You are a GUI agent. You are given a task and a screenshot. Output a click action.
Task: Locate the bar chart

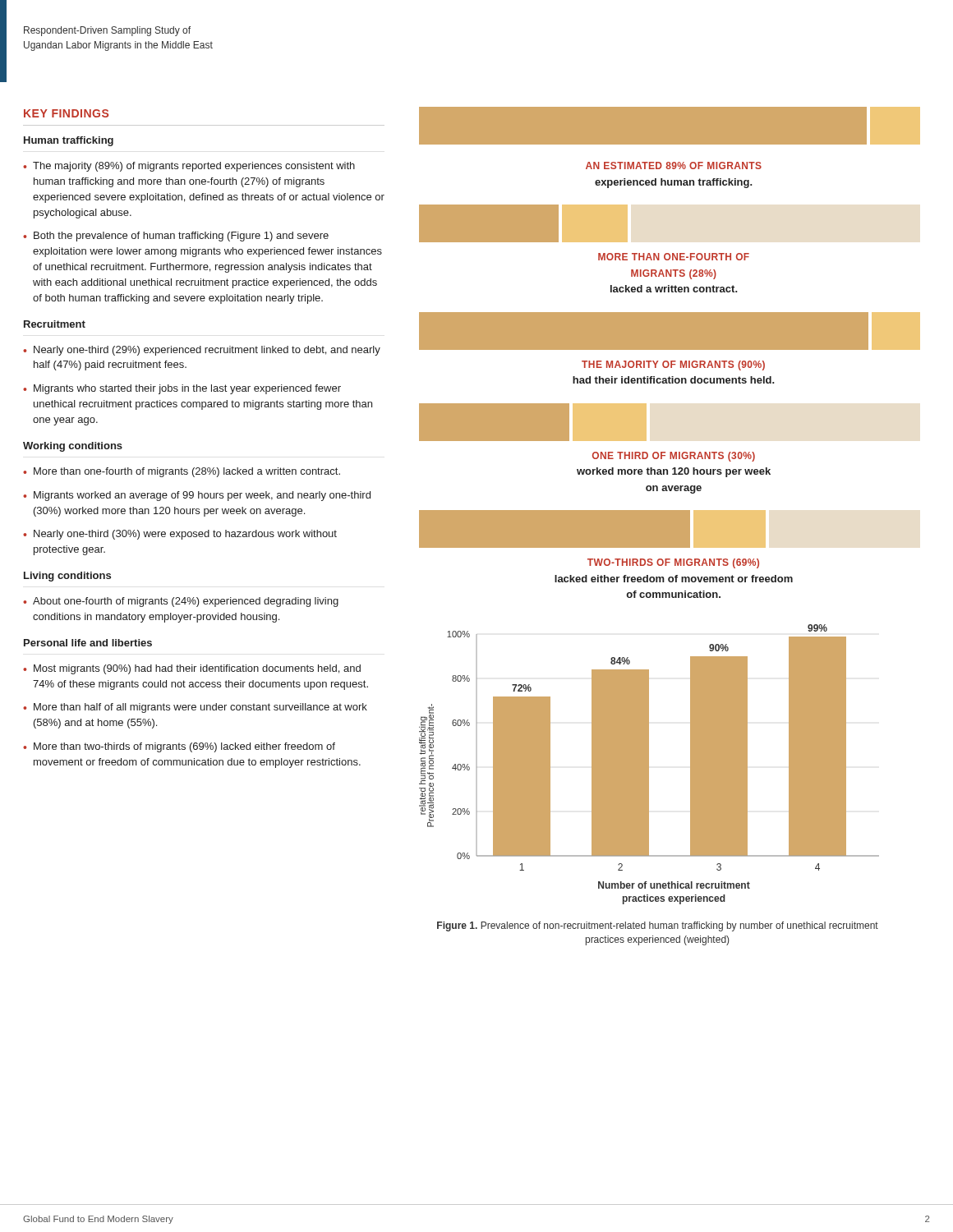pos(674,766)
